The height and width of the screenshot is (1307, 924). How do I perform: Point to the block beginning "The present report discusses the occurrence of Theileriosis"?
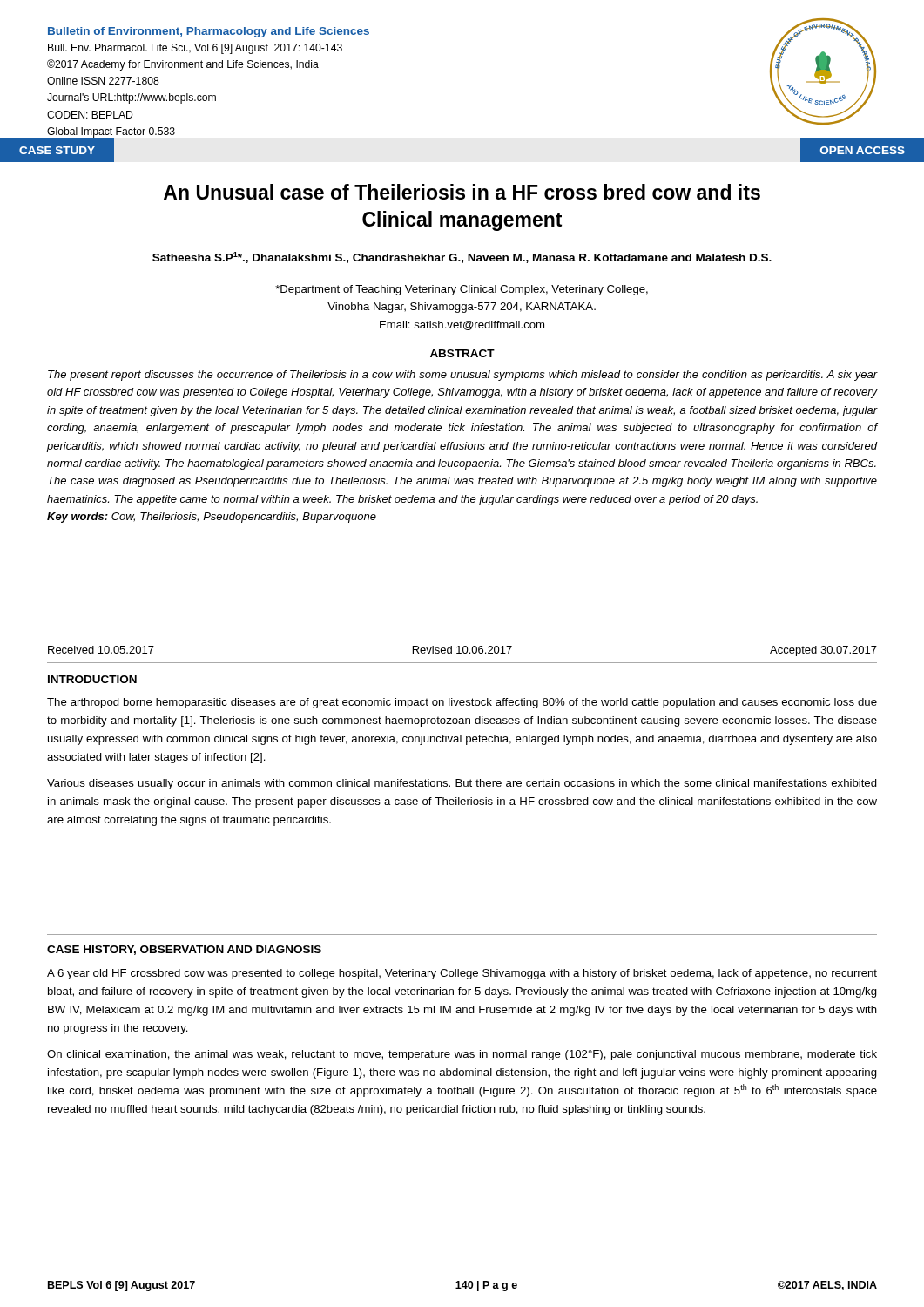point(462,445)
